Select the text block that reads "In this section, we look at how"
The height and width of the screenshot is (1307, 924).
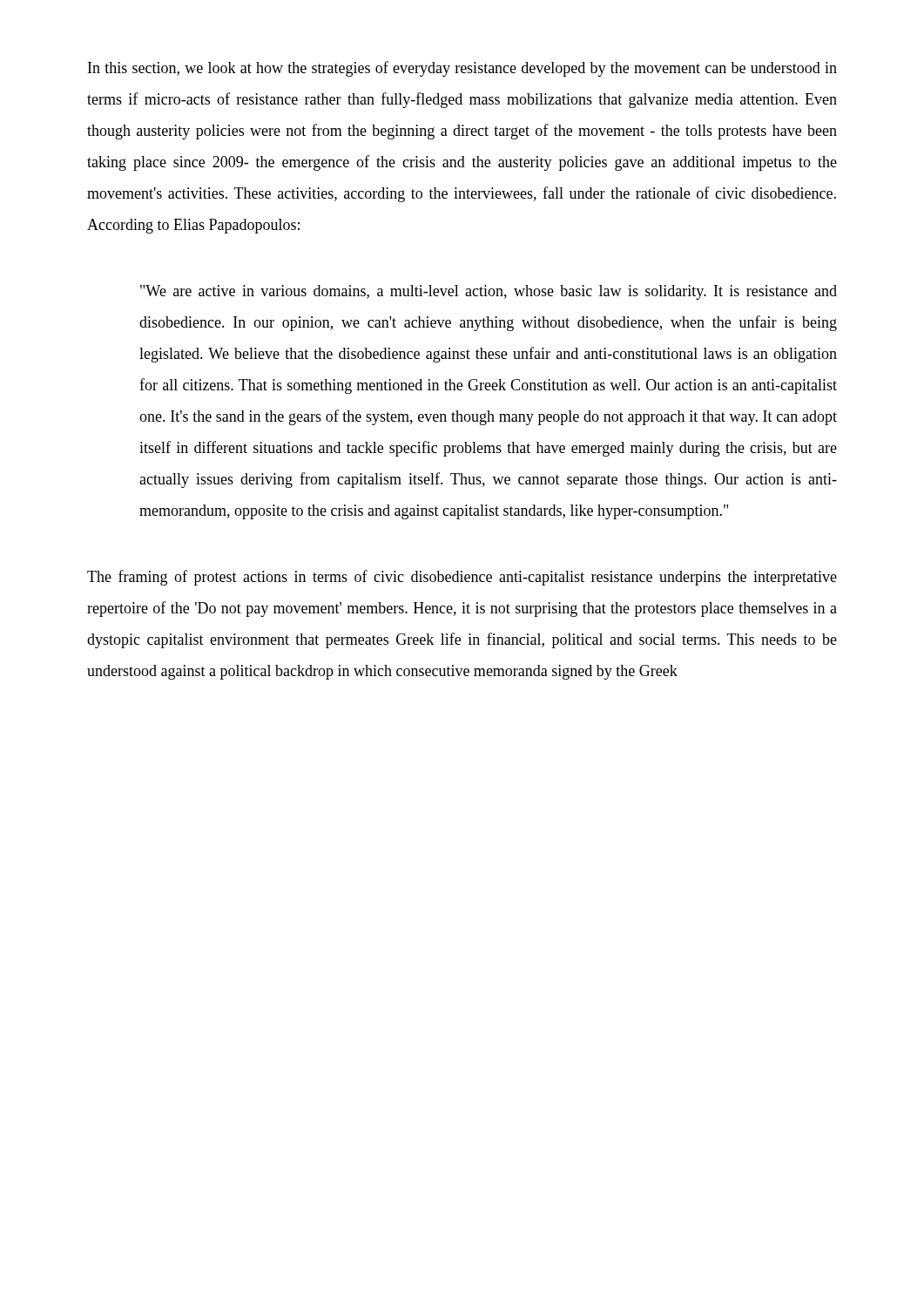[x=462, y=146]
